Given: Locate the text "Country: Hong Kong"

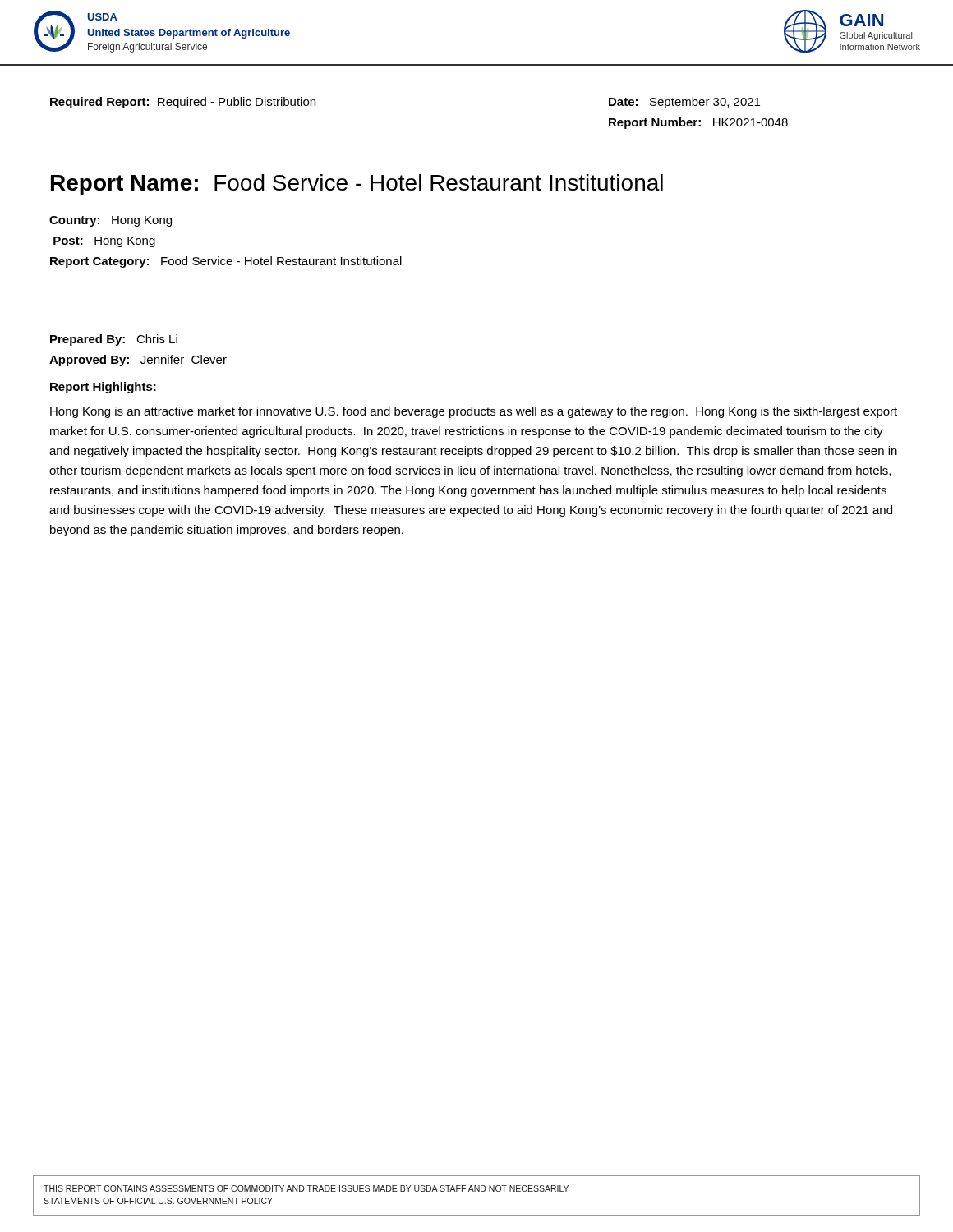Looking at the screenshot, I should click(x=111, y=220).
